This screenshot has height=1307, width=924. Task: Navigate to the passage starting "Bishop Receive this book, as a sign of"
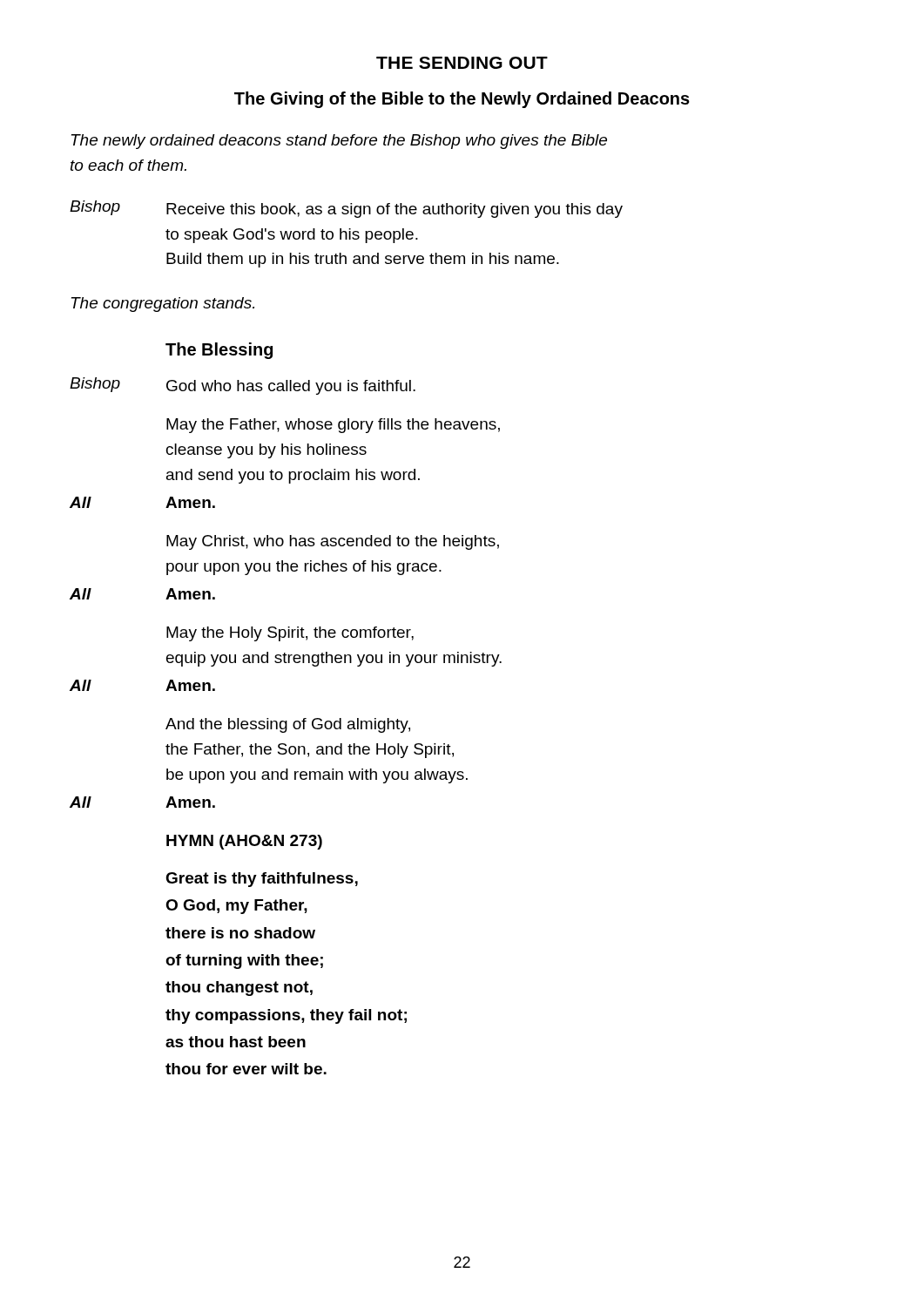[346, 209]
